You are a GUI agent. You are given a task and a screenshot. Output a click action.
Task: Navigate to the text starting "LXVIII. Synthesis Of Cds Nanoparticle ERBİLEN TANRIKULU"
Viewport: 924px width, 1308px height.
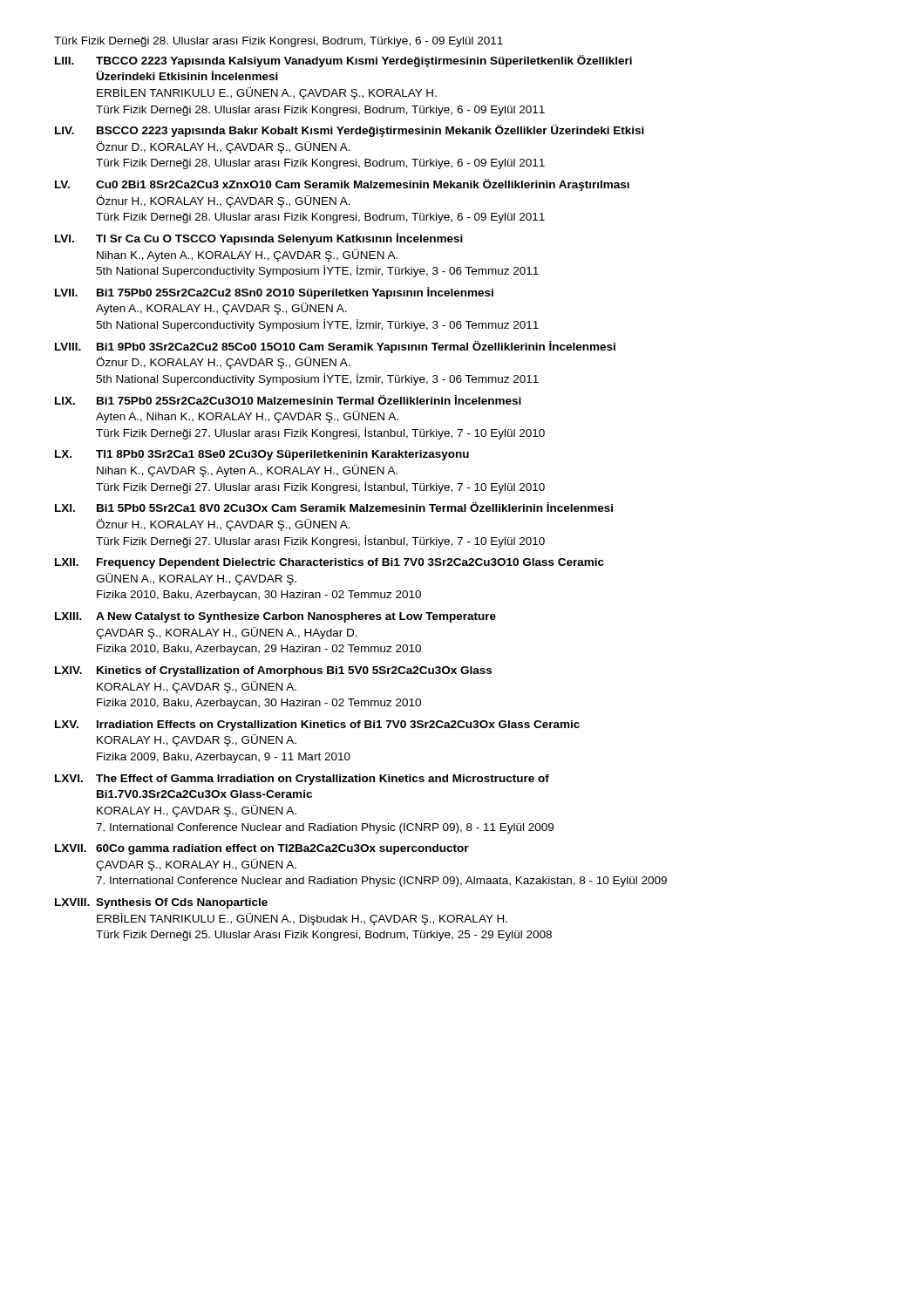(x=462, y=922)
